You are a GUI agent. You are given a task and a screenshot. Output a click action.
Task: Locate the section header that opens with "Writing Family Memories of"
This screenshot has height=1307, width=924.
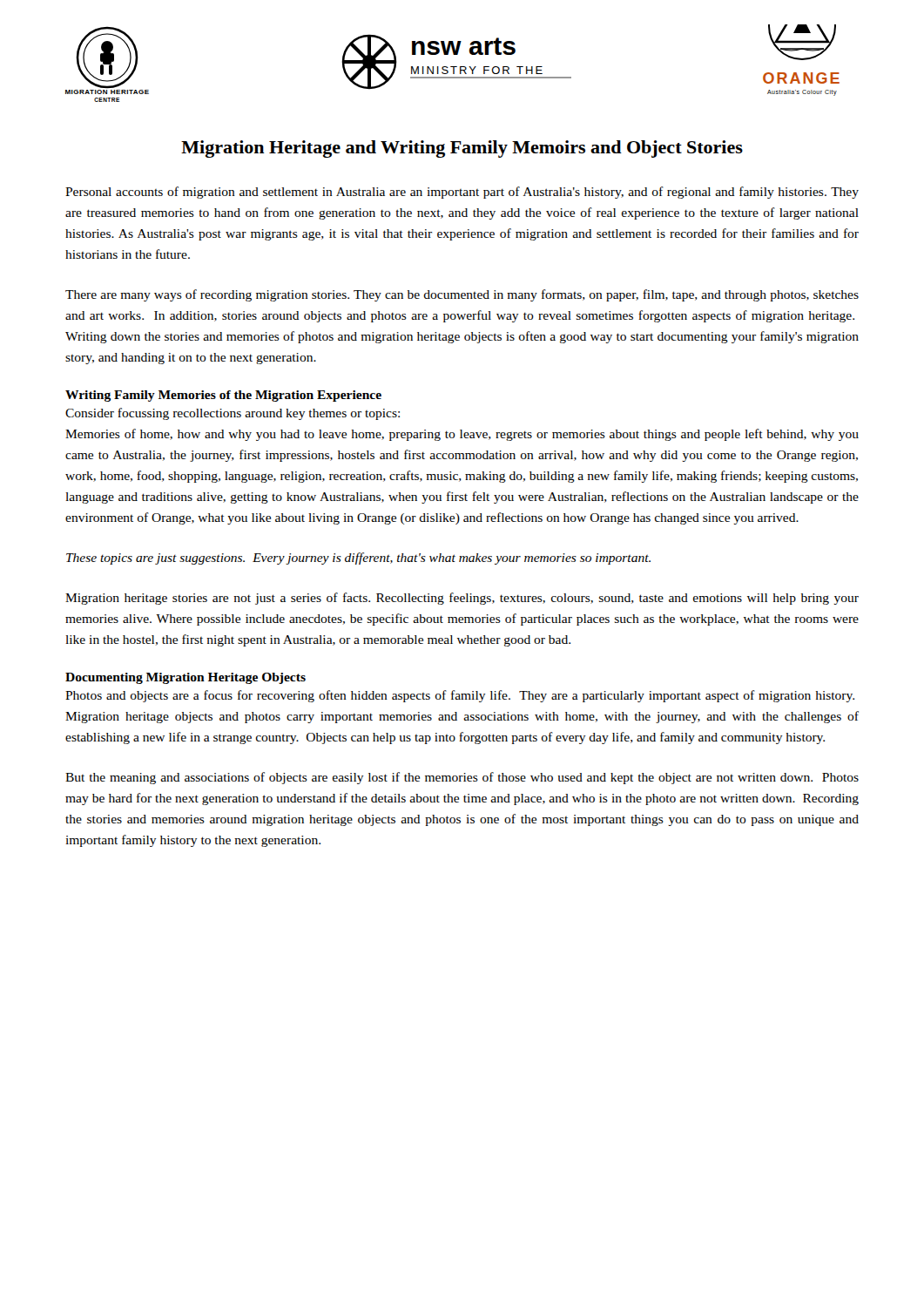pyautogui.click(x=223, y=394)
